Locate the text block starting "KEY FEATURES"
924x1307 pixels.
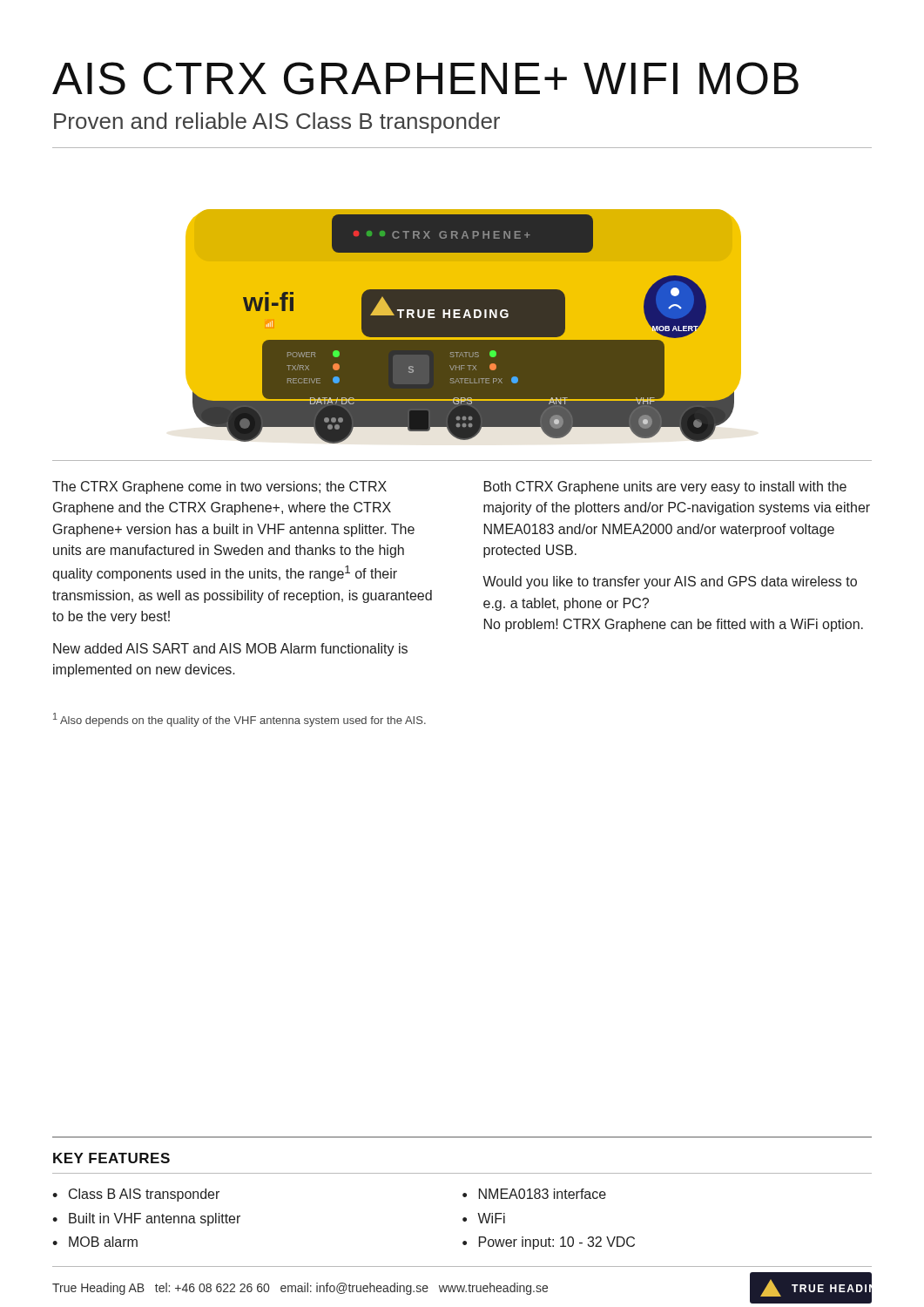pyautogui.click(x=111, y=1158)
